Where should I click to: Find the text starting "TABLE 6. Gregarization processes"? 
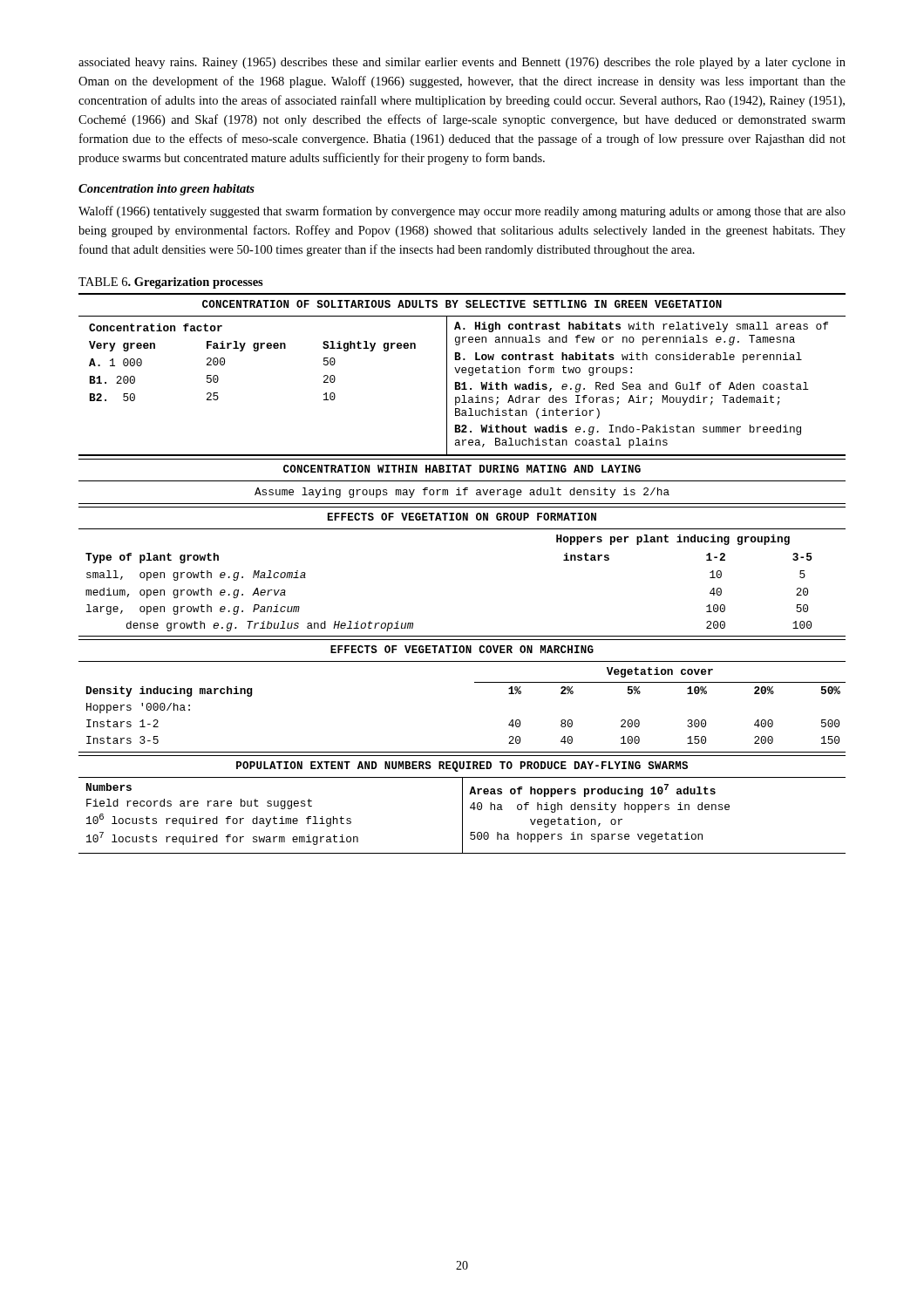pos(171,282)
